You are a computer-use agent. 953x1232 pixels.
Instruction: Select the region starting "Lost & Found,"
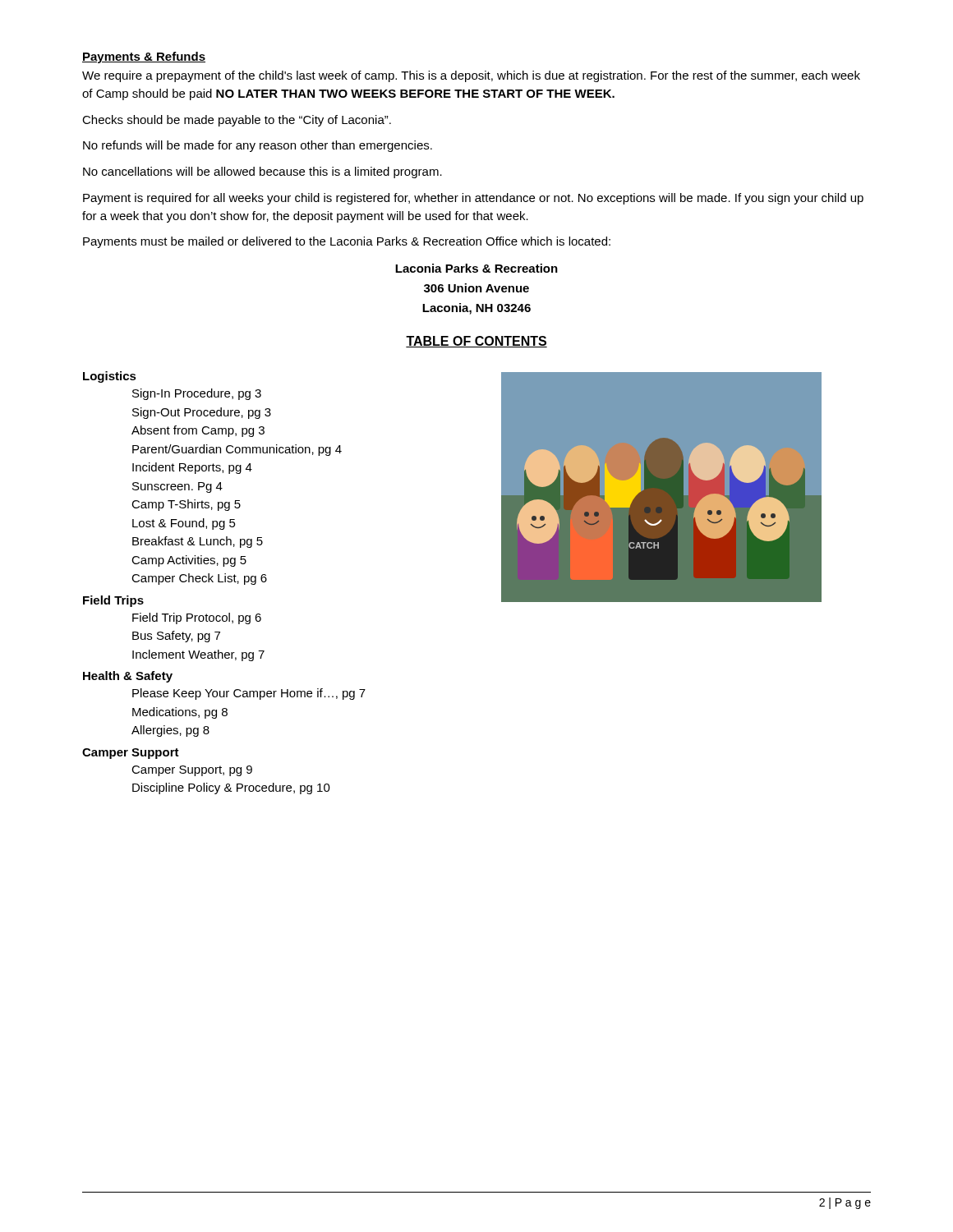pyautogui.click(x=184, y=522)
